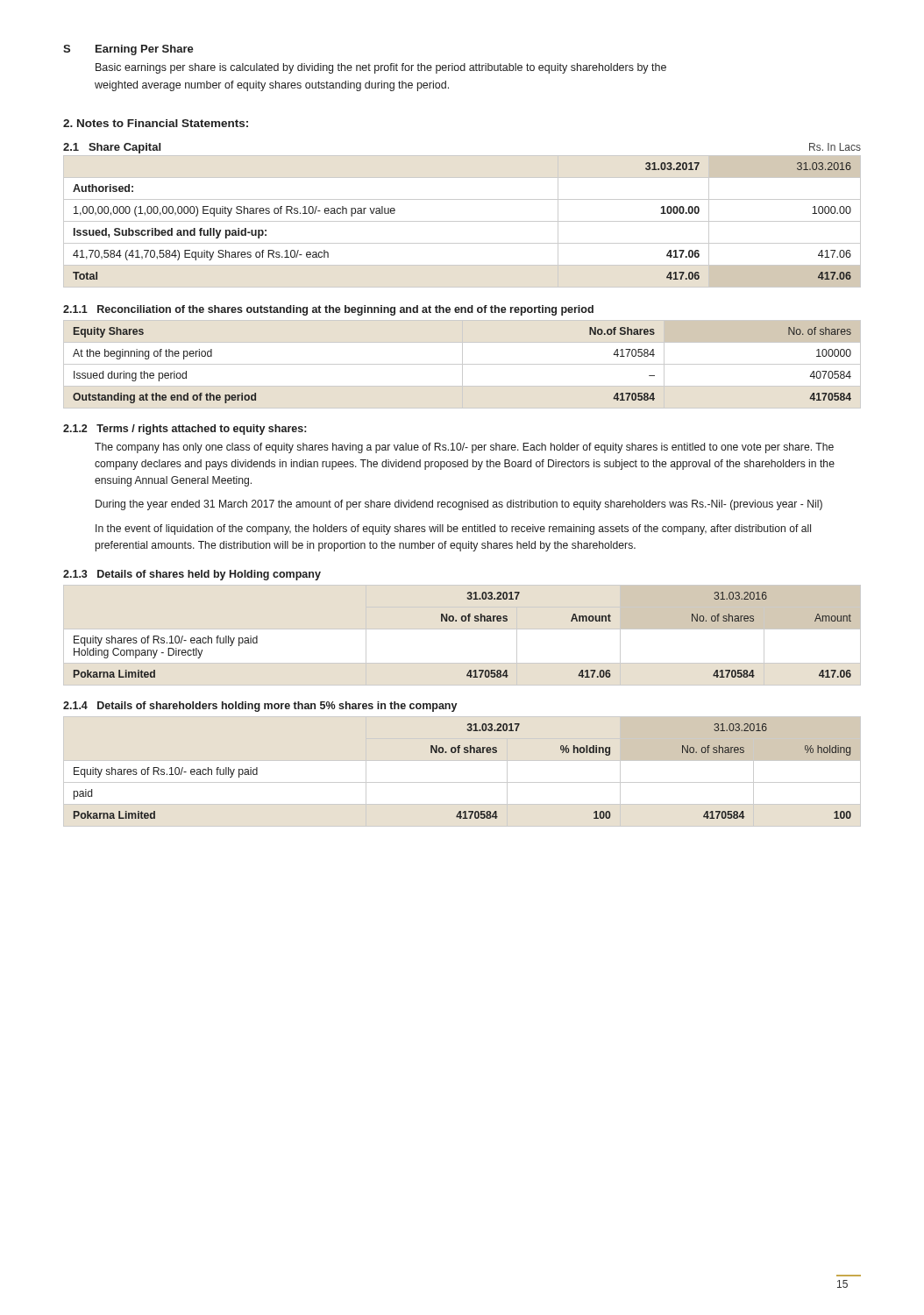Screen dimensions: 1315x924
Task: Locate the table with the text "1,00,00,000 (1,00,00,000) Equity Shares"
Action: click(x=462, y=221)
